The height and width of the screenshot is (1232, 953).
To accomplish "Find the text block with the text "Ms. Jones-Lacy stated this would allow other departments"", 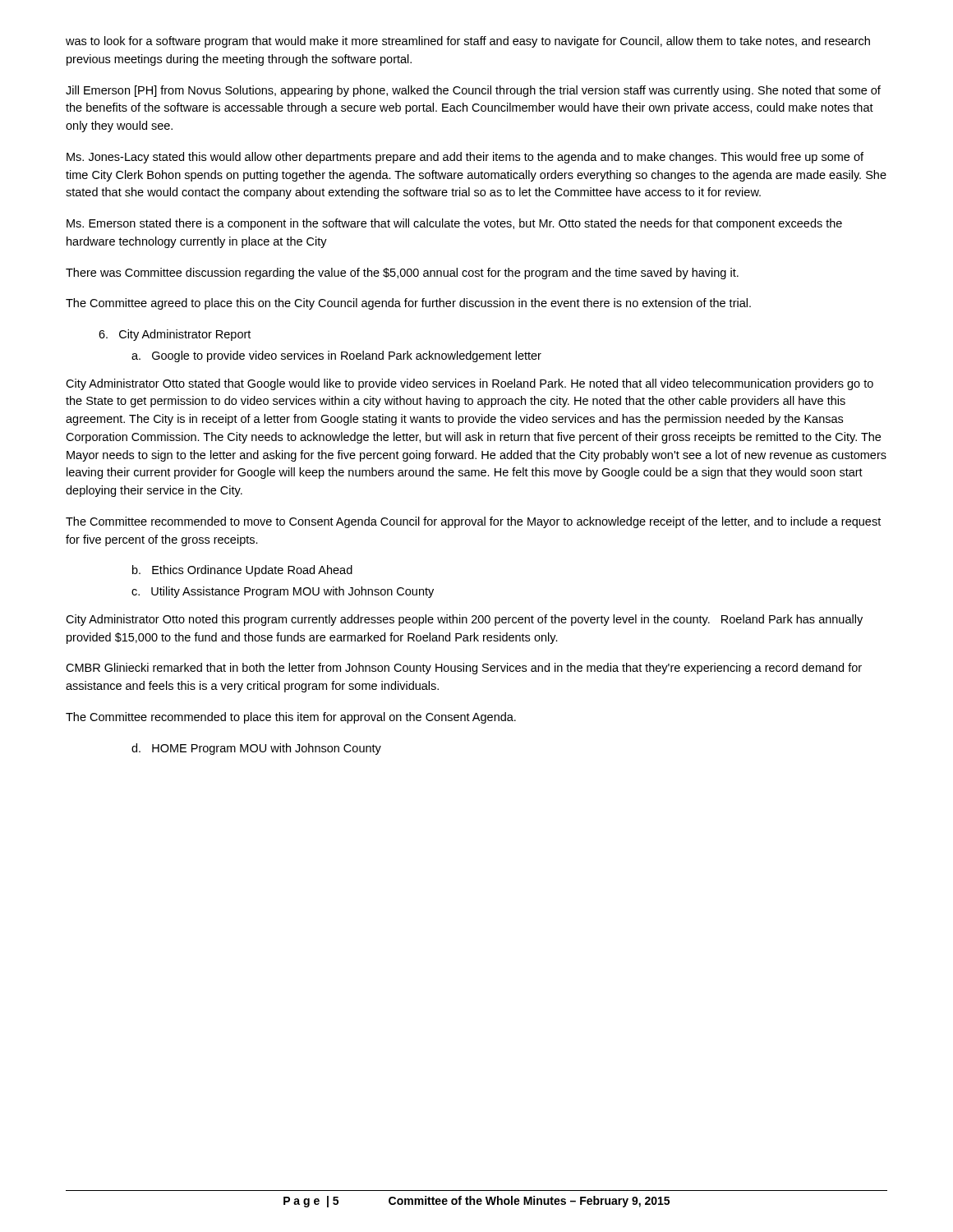I will (x=476, y=175).
